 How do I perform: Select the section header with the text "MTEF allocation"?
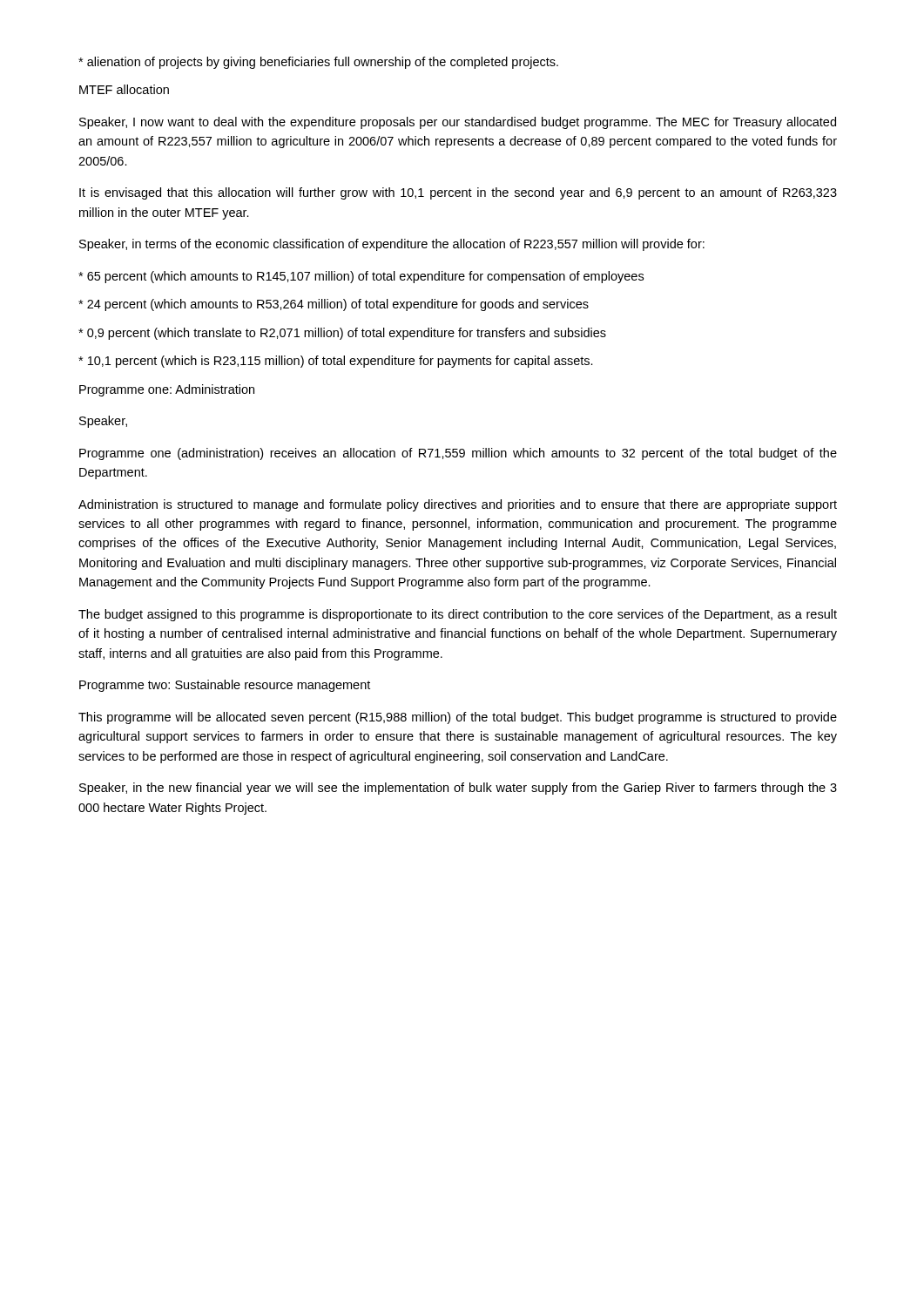coord(124,90)
